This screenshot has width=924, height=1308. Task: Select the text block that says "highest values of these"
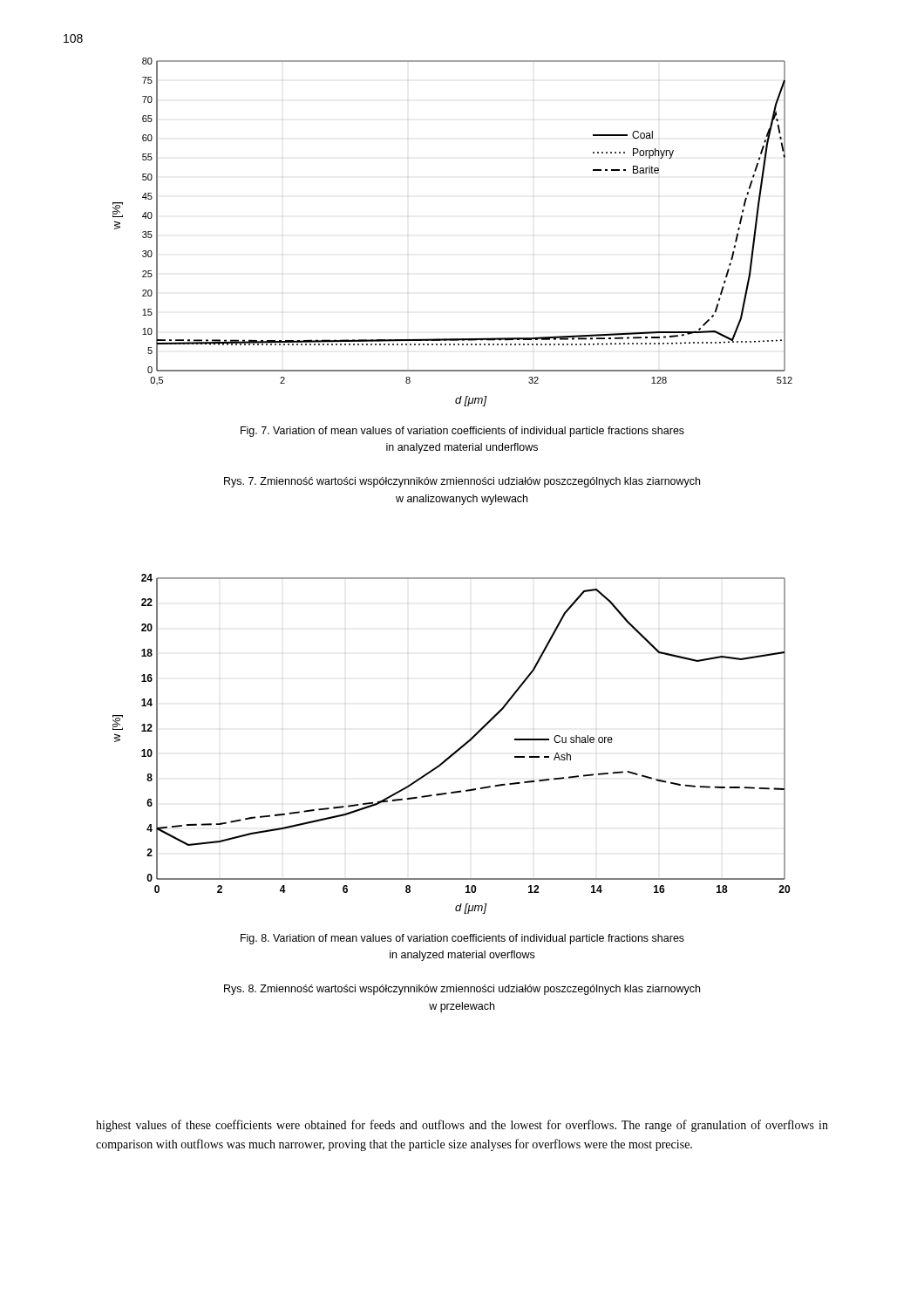[462, 1135]
